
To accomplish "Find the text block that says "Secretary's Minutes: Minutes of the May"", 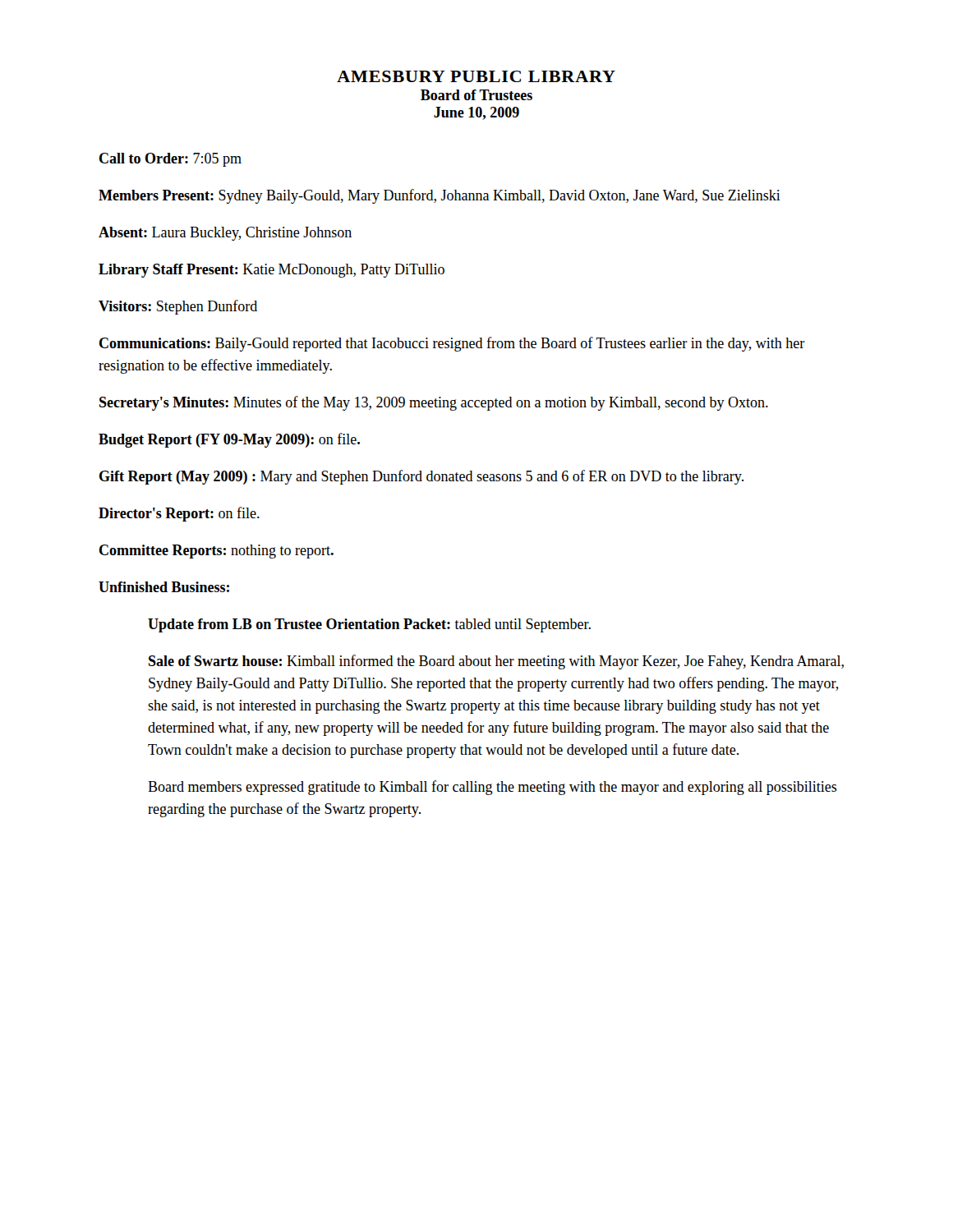I will click(434, 402).
